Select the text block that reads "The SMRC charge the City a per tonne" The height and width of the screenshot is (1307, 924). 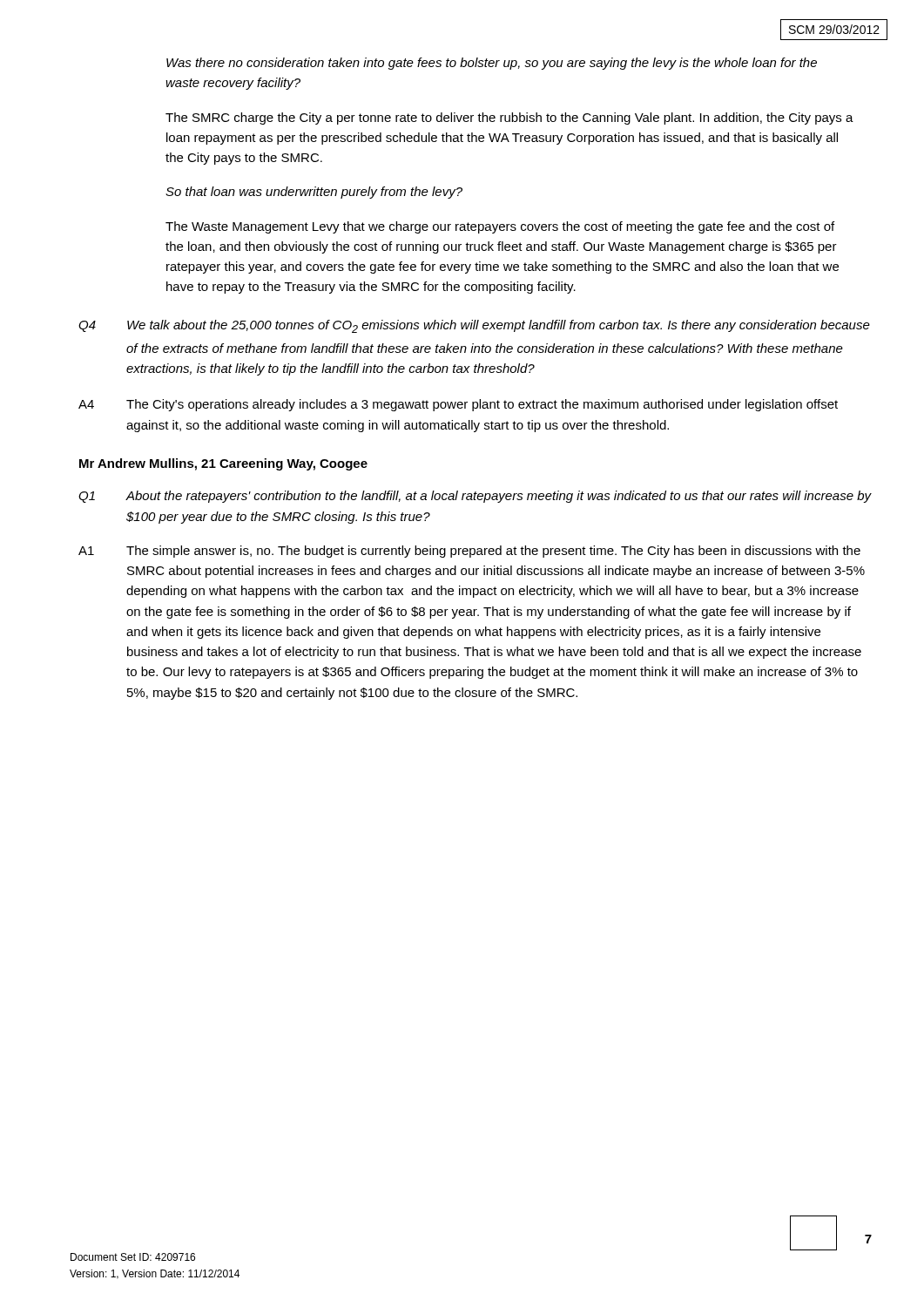pyautogui.click(x=510, y=137)
